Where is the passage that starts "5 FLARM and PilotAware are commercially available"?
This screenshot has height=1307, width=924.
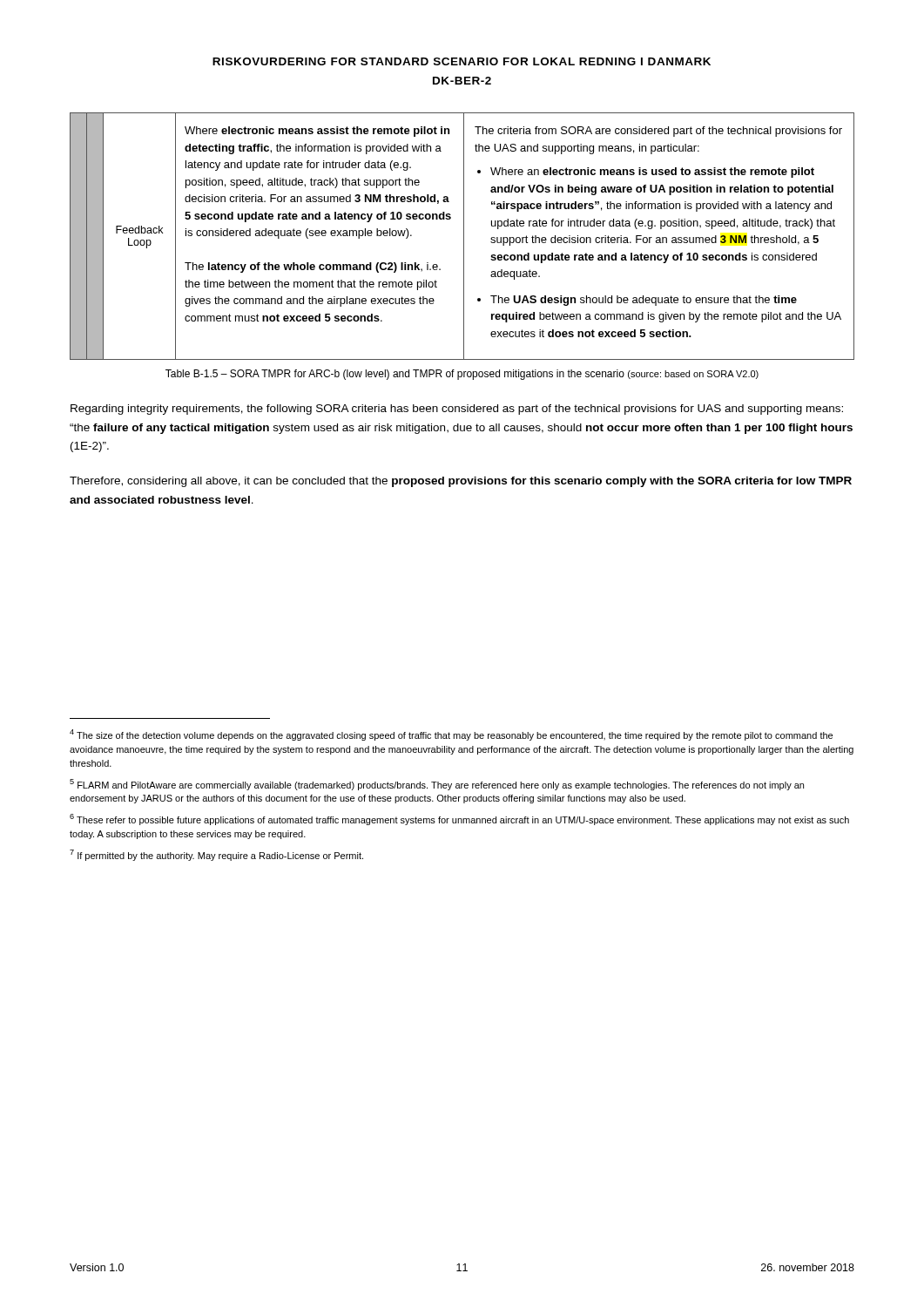point(437,790)
